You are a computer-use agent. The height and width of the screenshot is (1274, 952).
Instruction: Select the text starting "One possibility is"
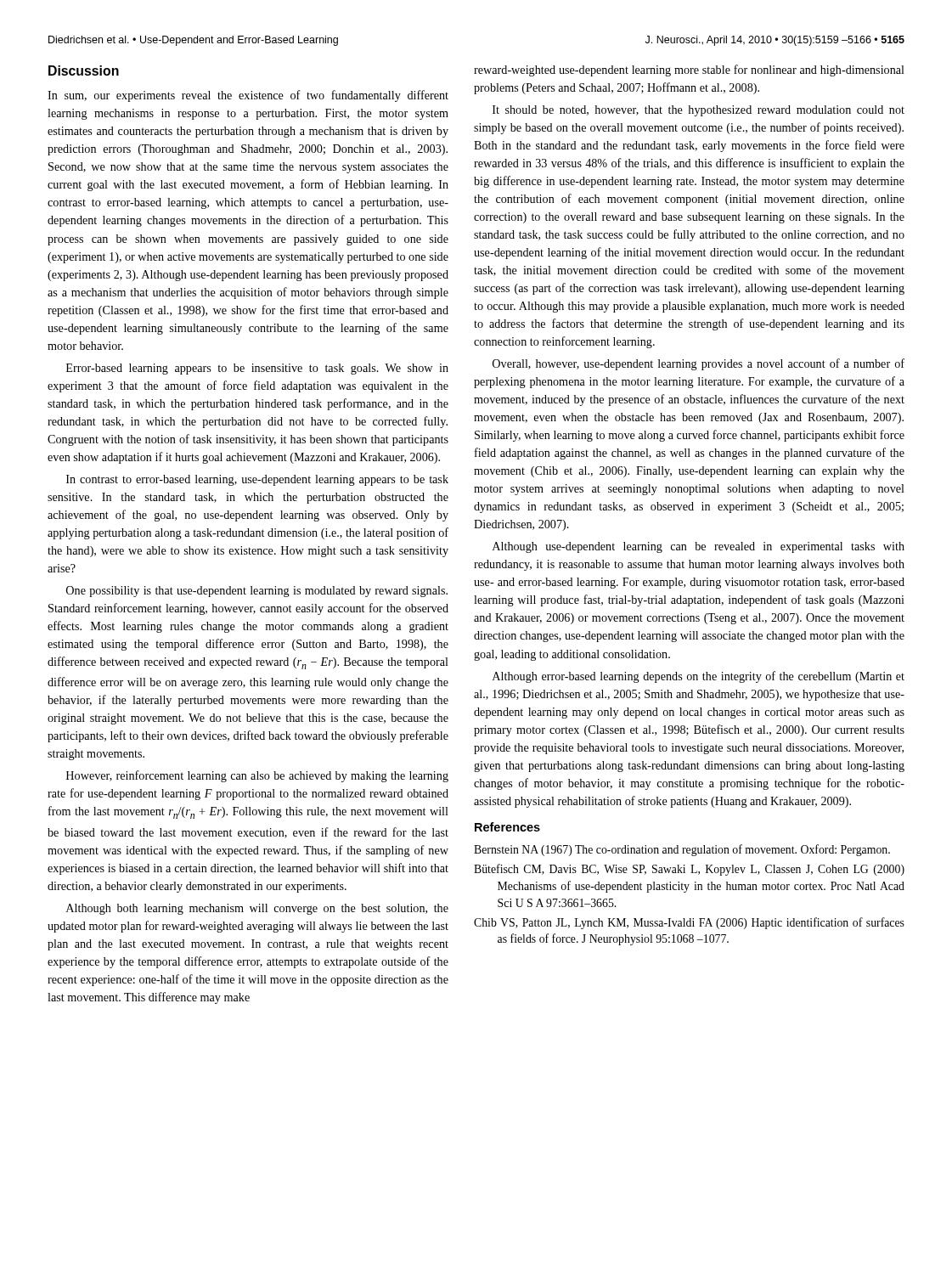[248, 672]
